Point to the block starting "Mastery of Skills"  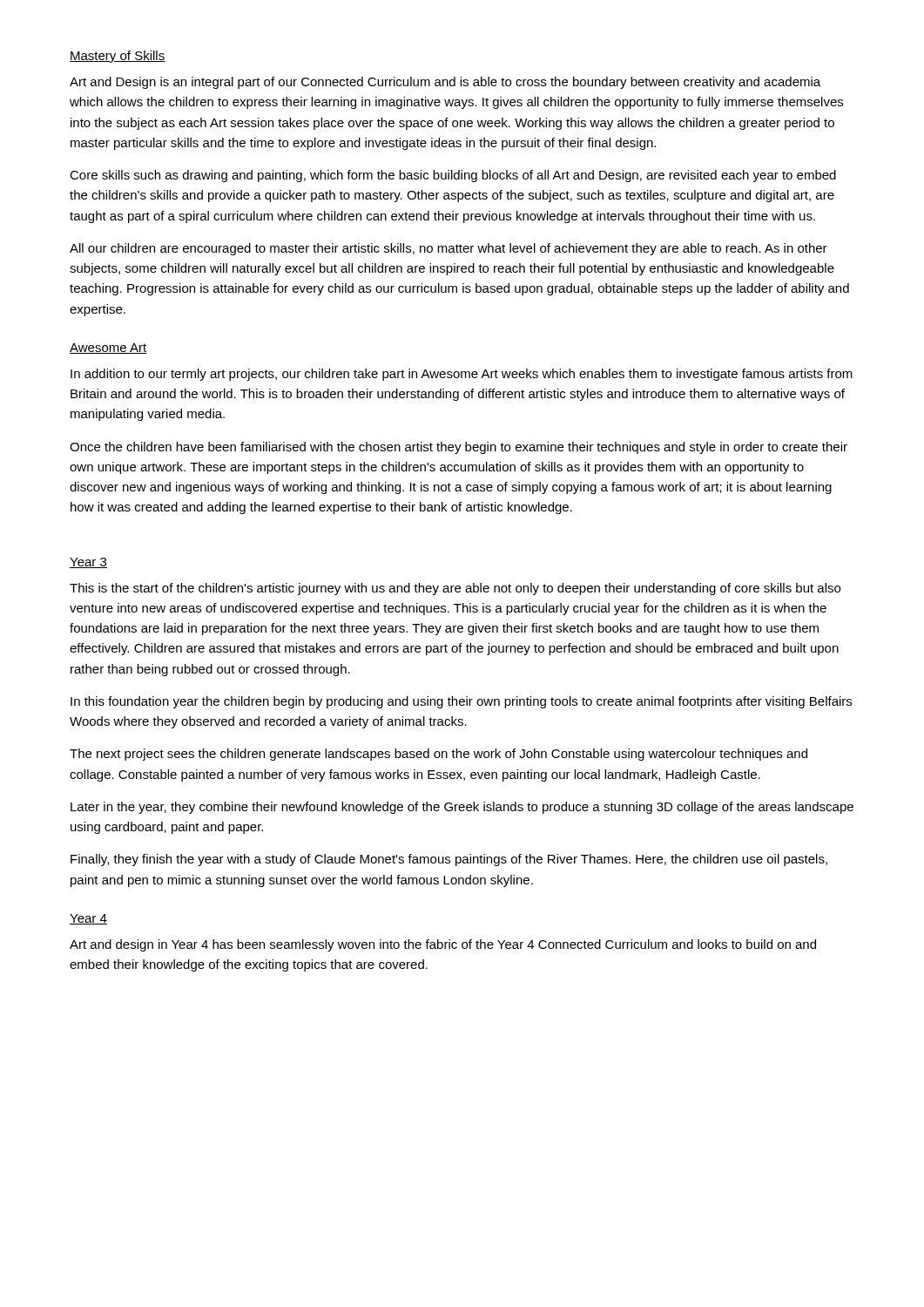pyautogui.click(x=117, y=55)
